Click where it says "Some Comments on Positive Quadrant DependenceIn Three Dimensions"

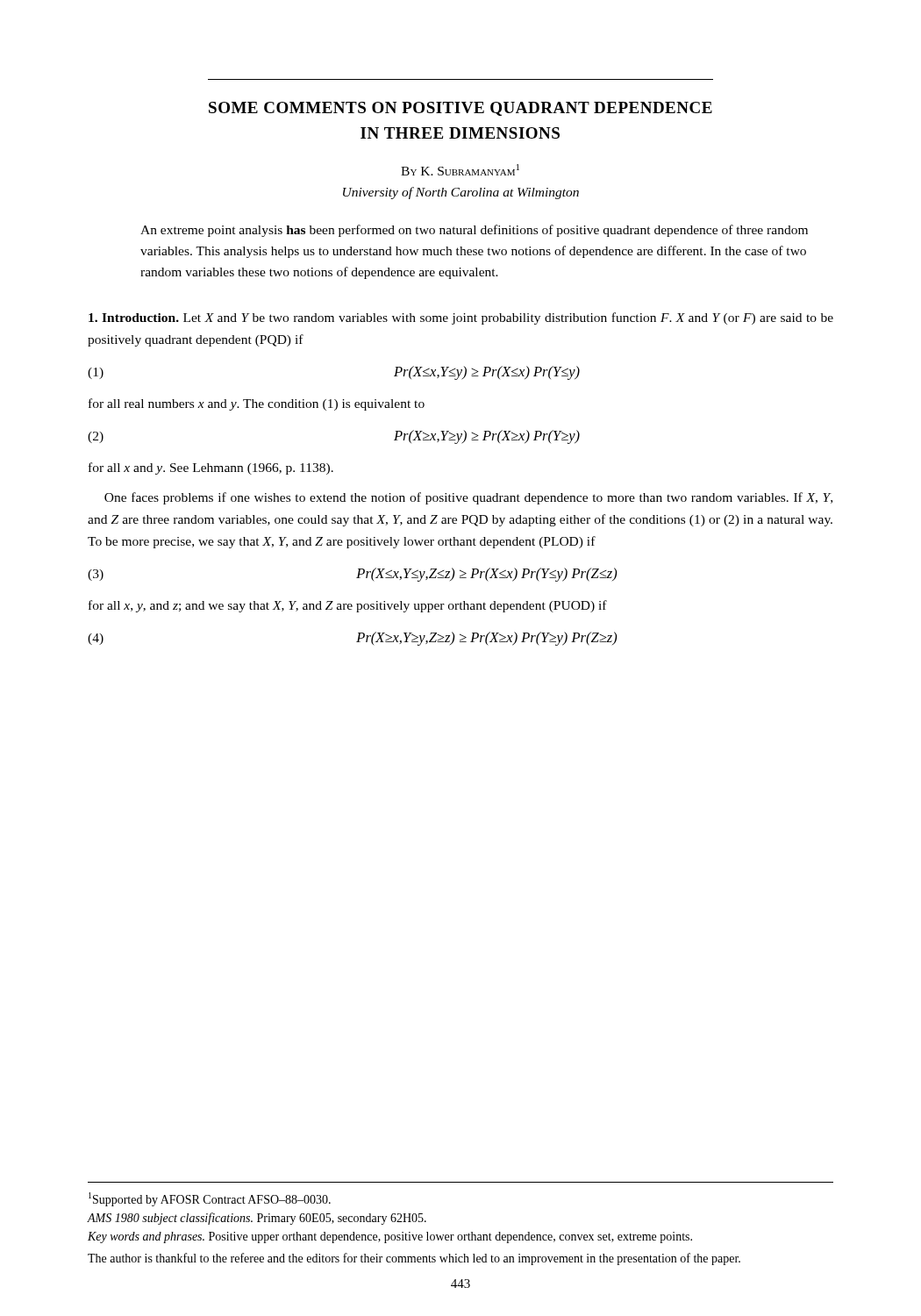tap(460, 112)
